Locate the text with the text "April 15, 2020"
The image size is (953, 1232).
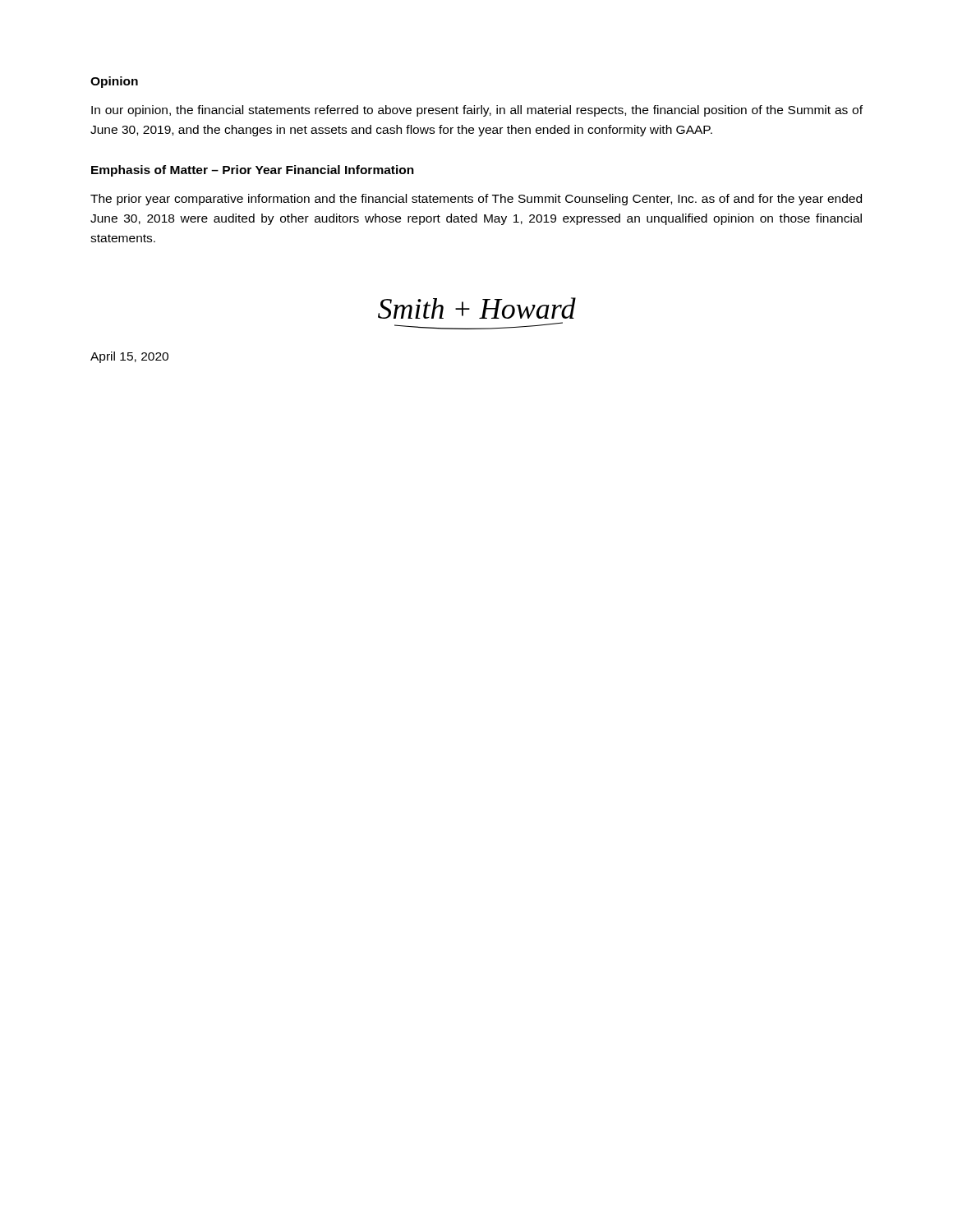(130, 356)
